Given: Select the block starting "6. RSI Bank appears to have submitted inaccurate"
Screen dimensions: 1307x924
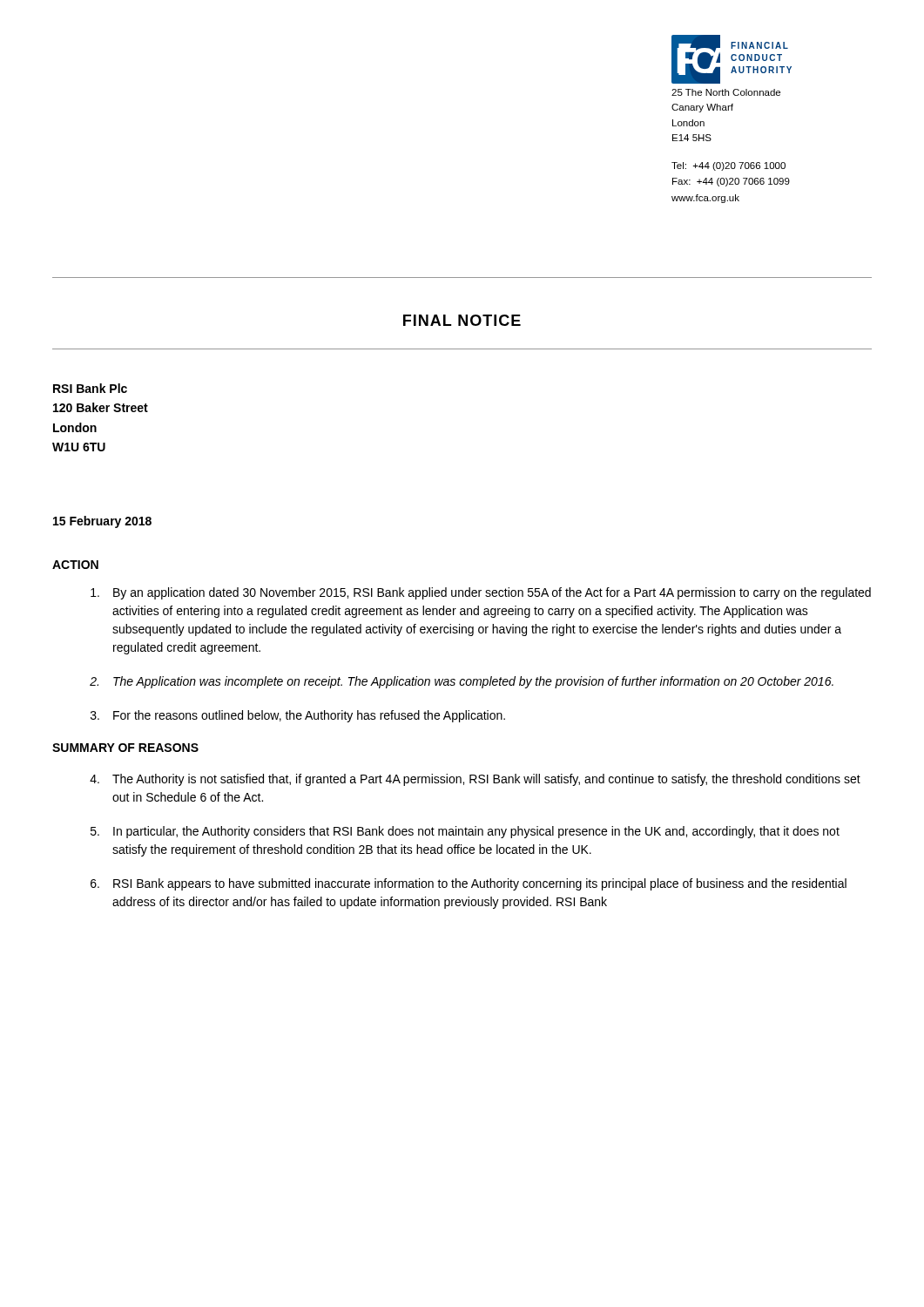Looking at the screenshot, I should coord(462,893).
